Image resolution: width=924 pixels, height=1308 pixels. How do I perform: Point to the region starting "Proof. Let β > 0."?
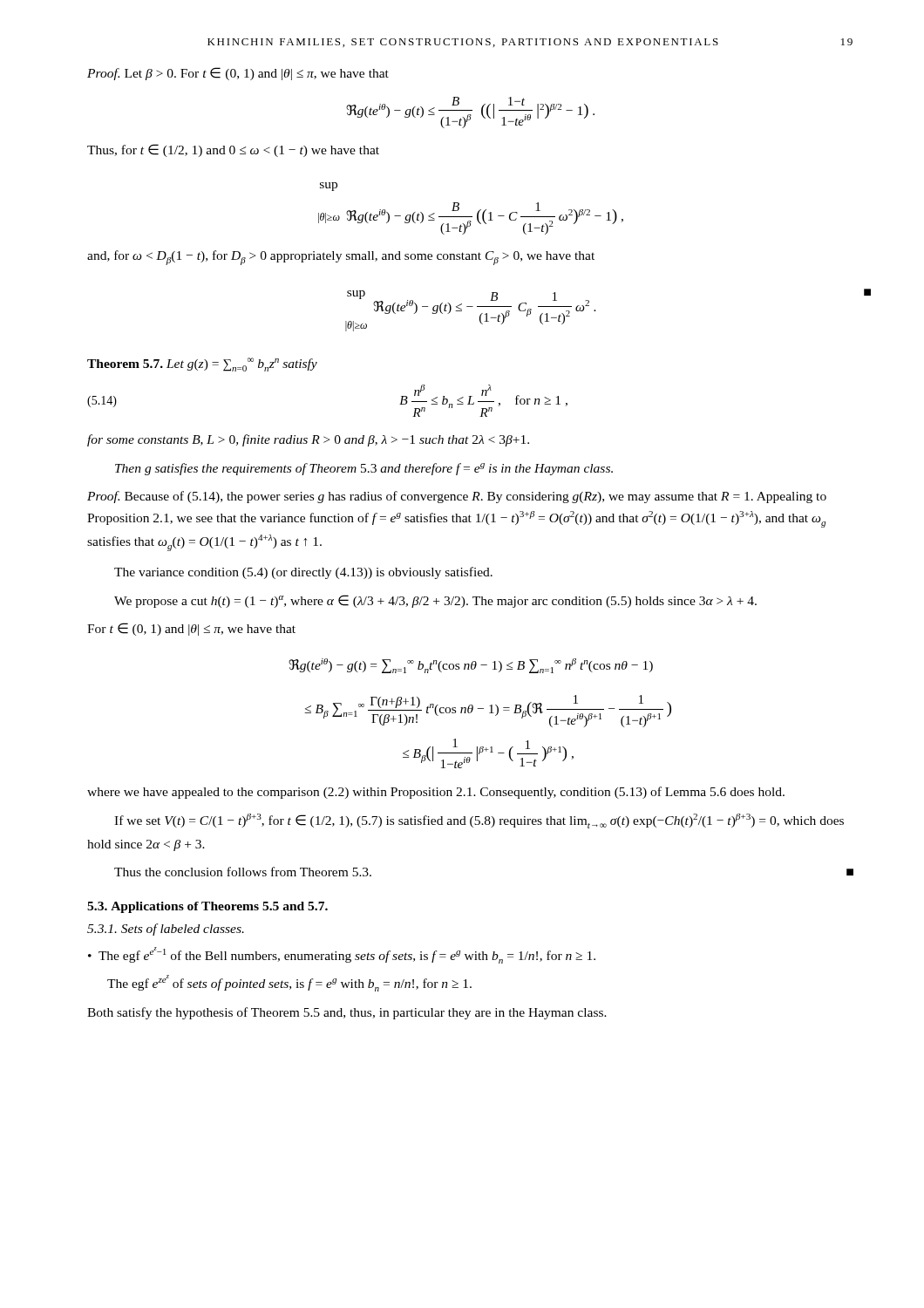238,73
